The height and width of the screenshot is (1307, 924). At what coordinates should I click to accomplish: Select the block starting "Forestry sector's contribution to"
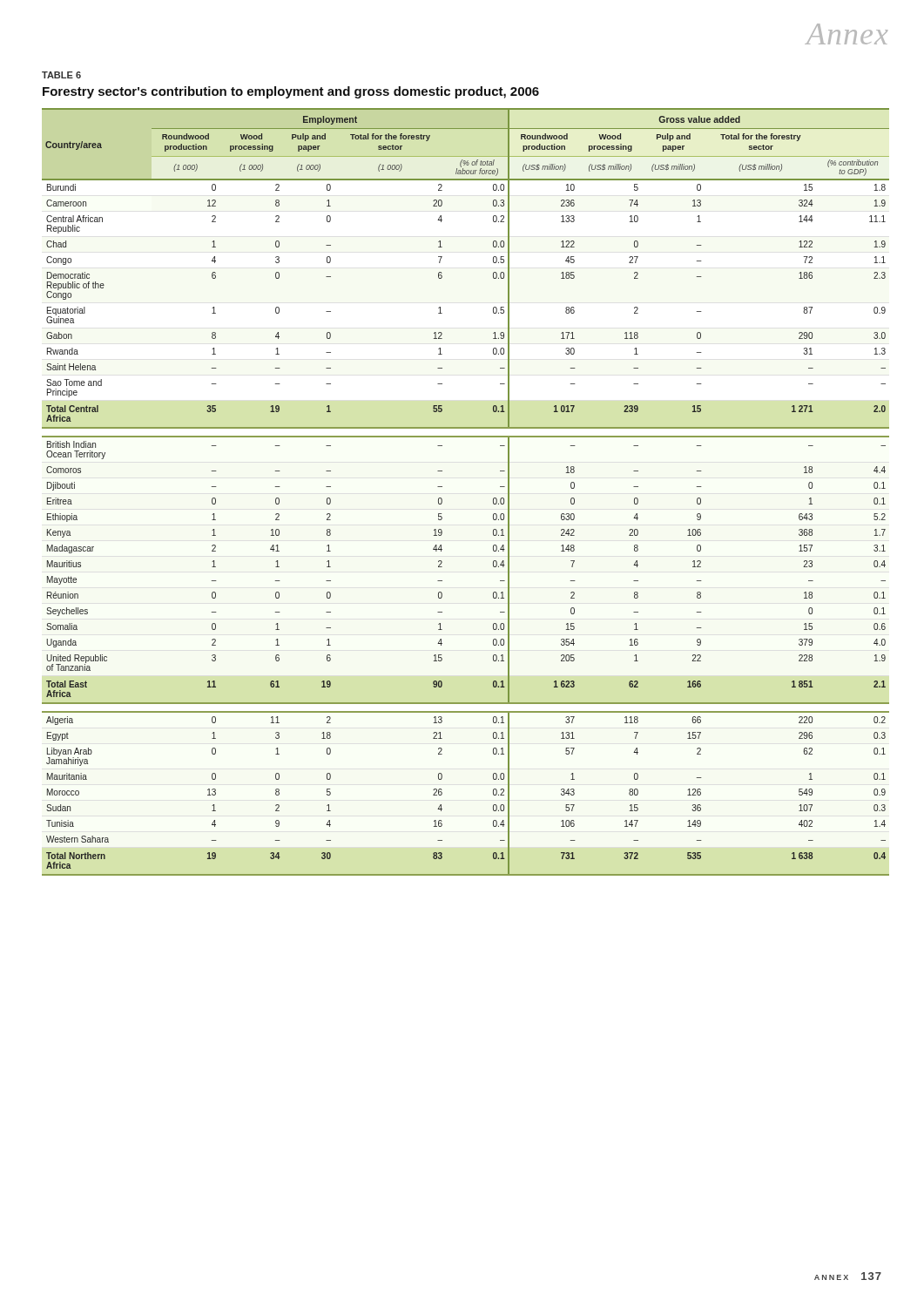291,91
